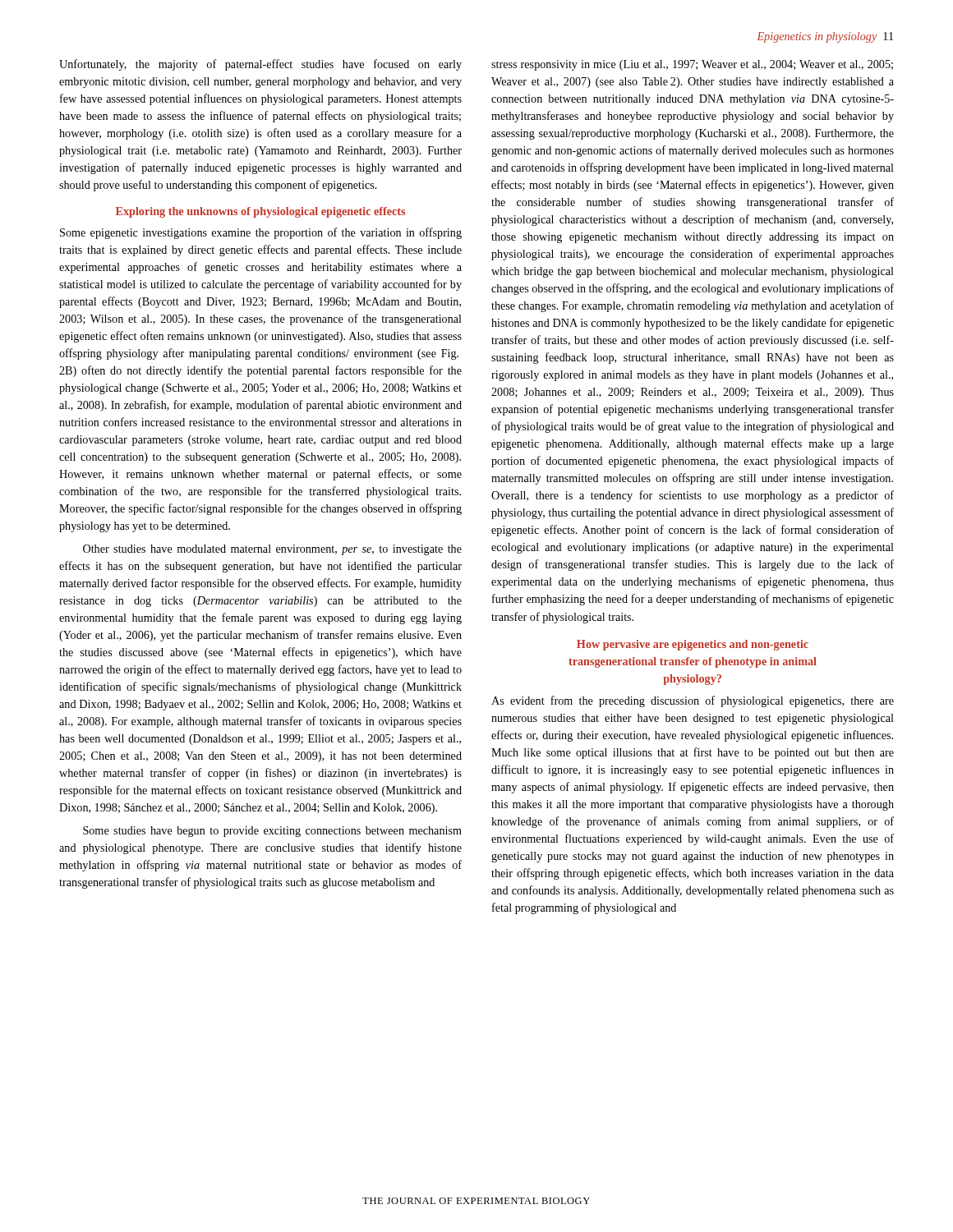Locate the text block that reads "Some epigenetic investigations examine the proportion"
Screen dimensions: 1232x953
pyautogui.click(x=260, y=379)
